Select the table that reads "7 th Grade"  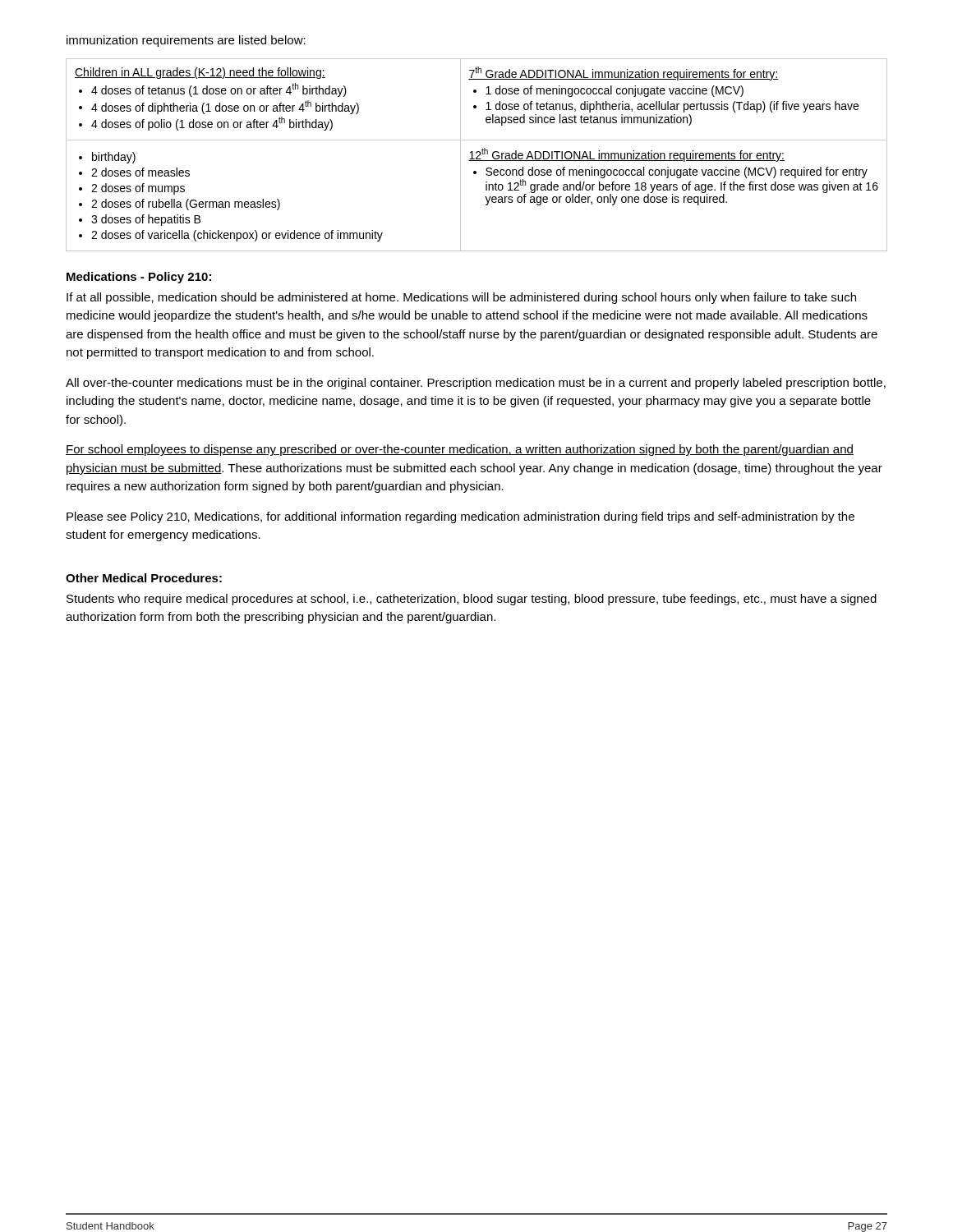(x=476, y=155)
